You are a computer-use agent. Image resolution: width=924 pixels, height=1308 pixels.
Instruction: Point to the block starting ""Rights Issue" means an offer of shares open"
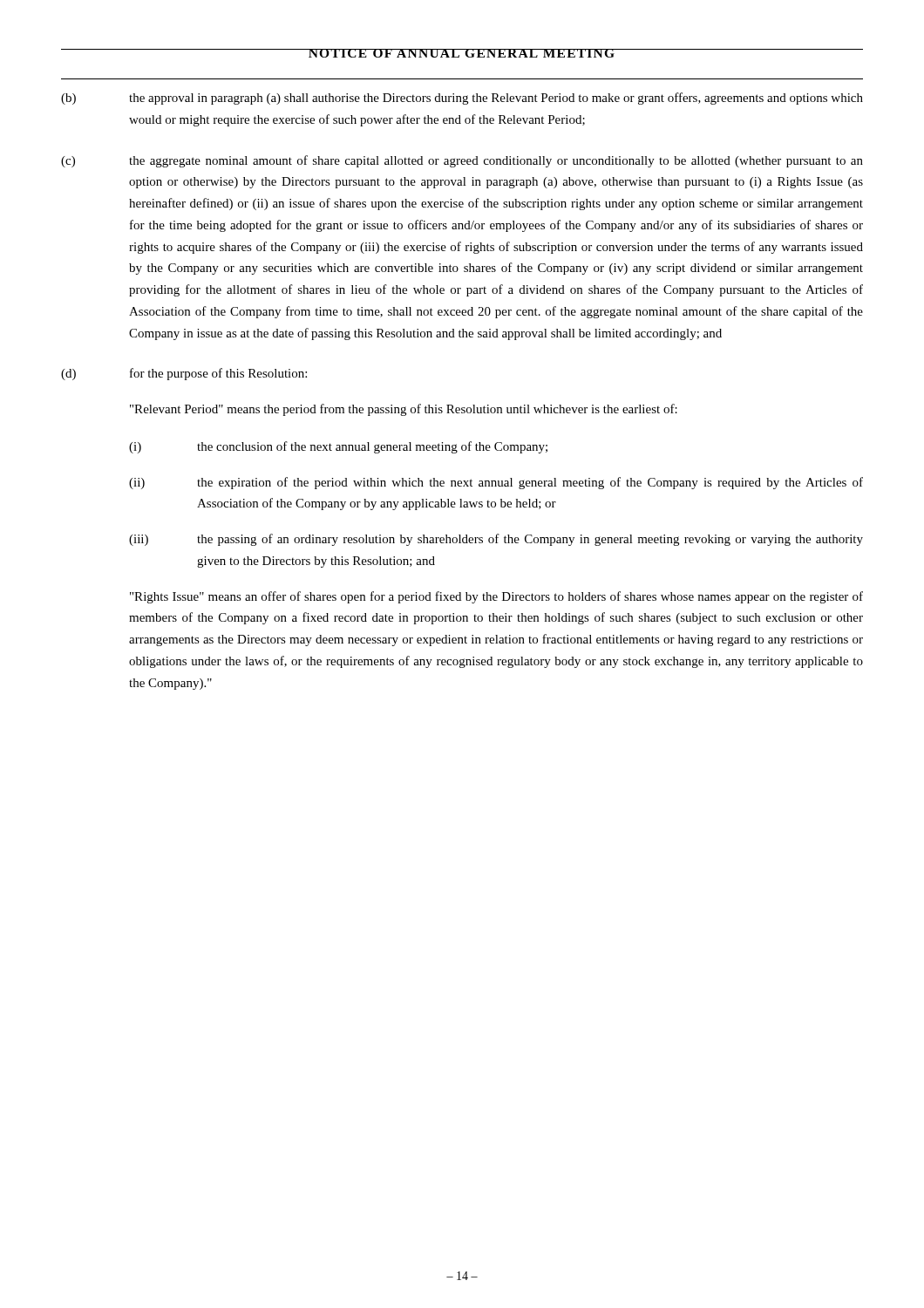pos(496,639)
